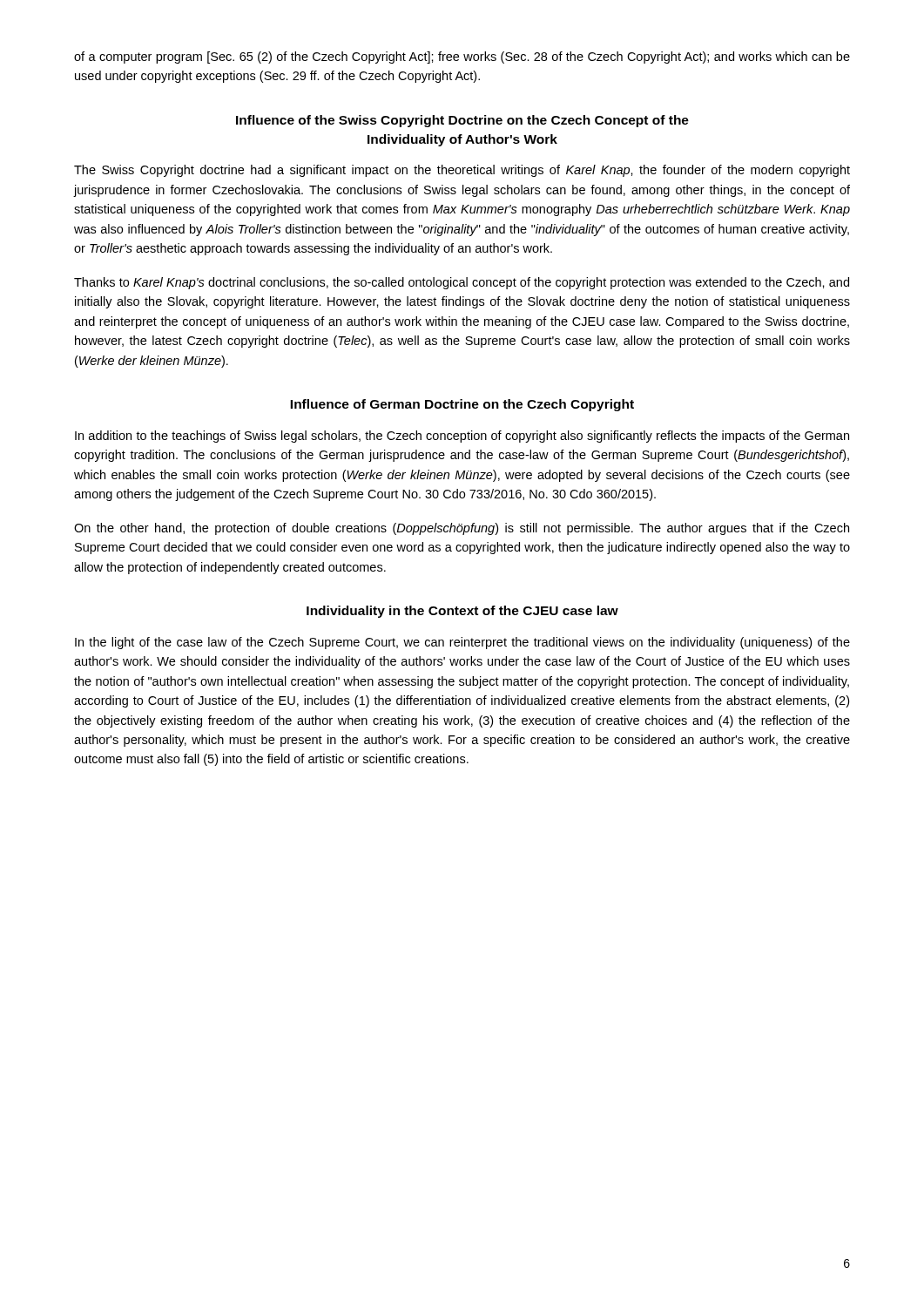Viewport: 924px width, 1307px height.
Task: Click on the text block that says "On the other"
Action: 462,547
